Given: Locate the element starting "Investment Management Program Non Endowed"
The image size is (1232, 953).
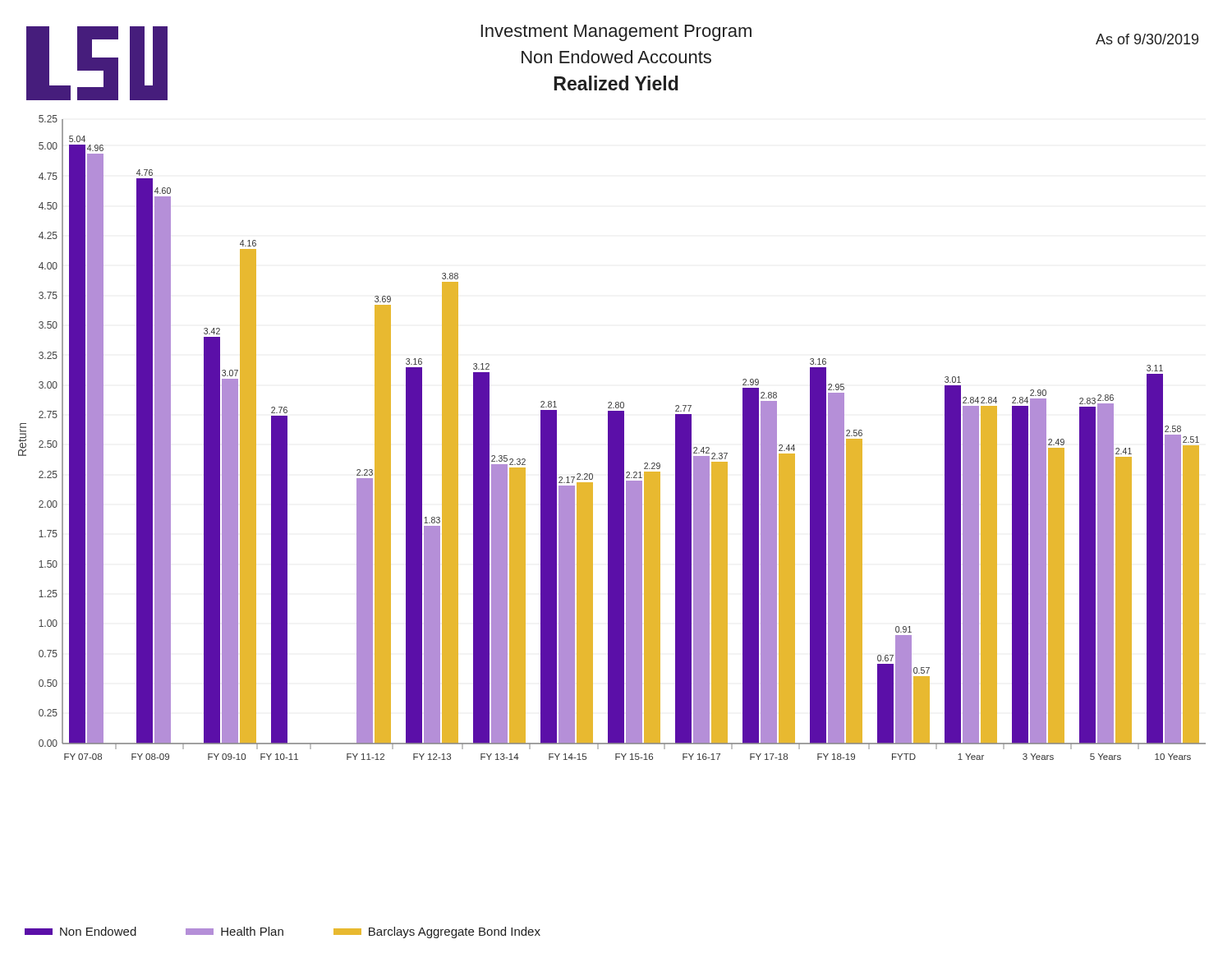Looking at the screenshot, I should [616, 58].
